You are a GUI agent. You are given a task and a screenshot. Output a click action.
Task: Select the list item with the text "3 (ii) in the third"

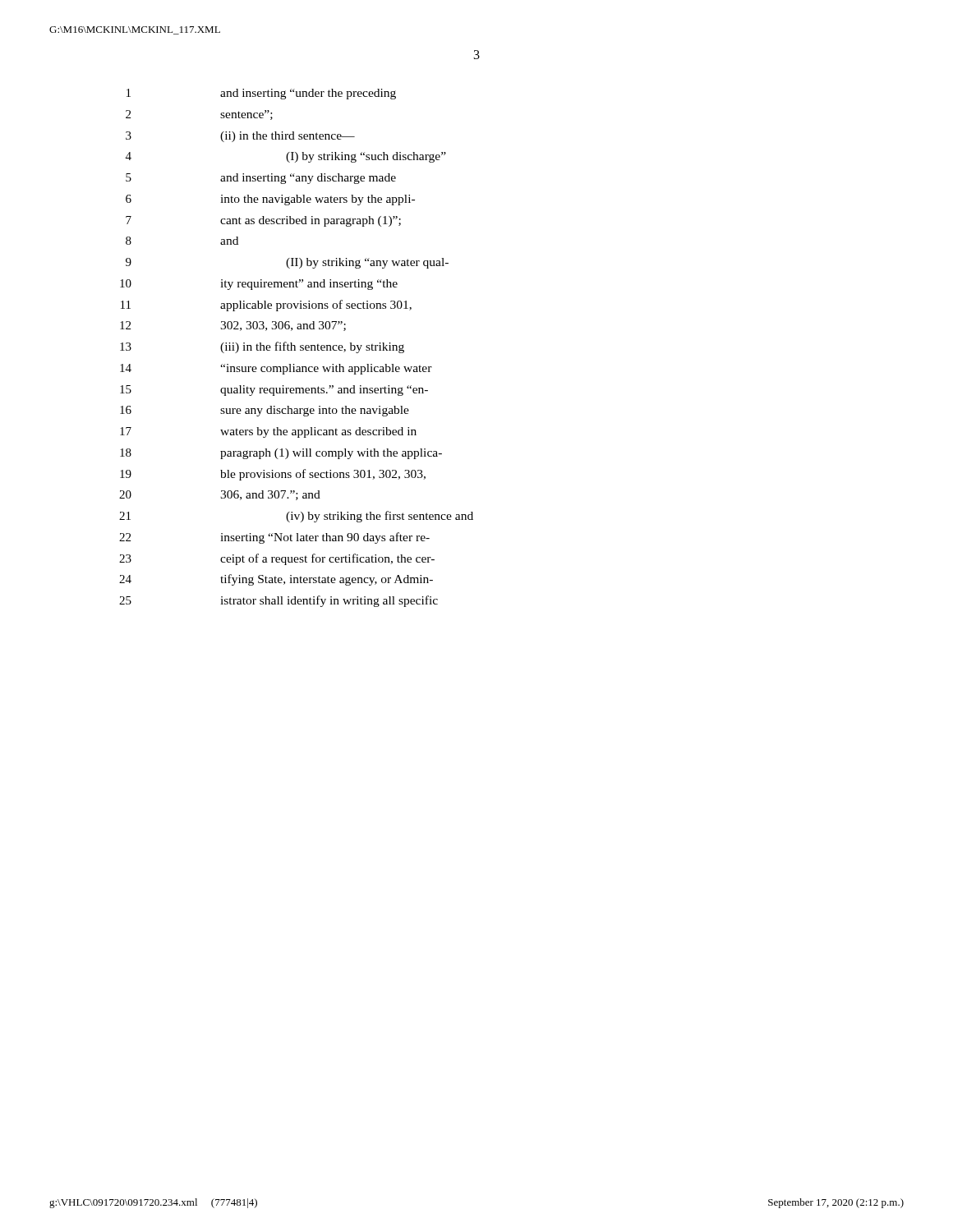[x=240, y=137]
